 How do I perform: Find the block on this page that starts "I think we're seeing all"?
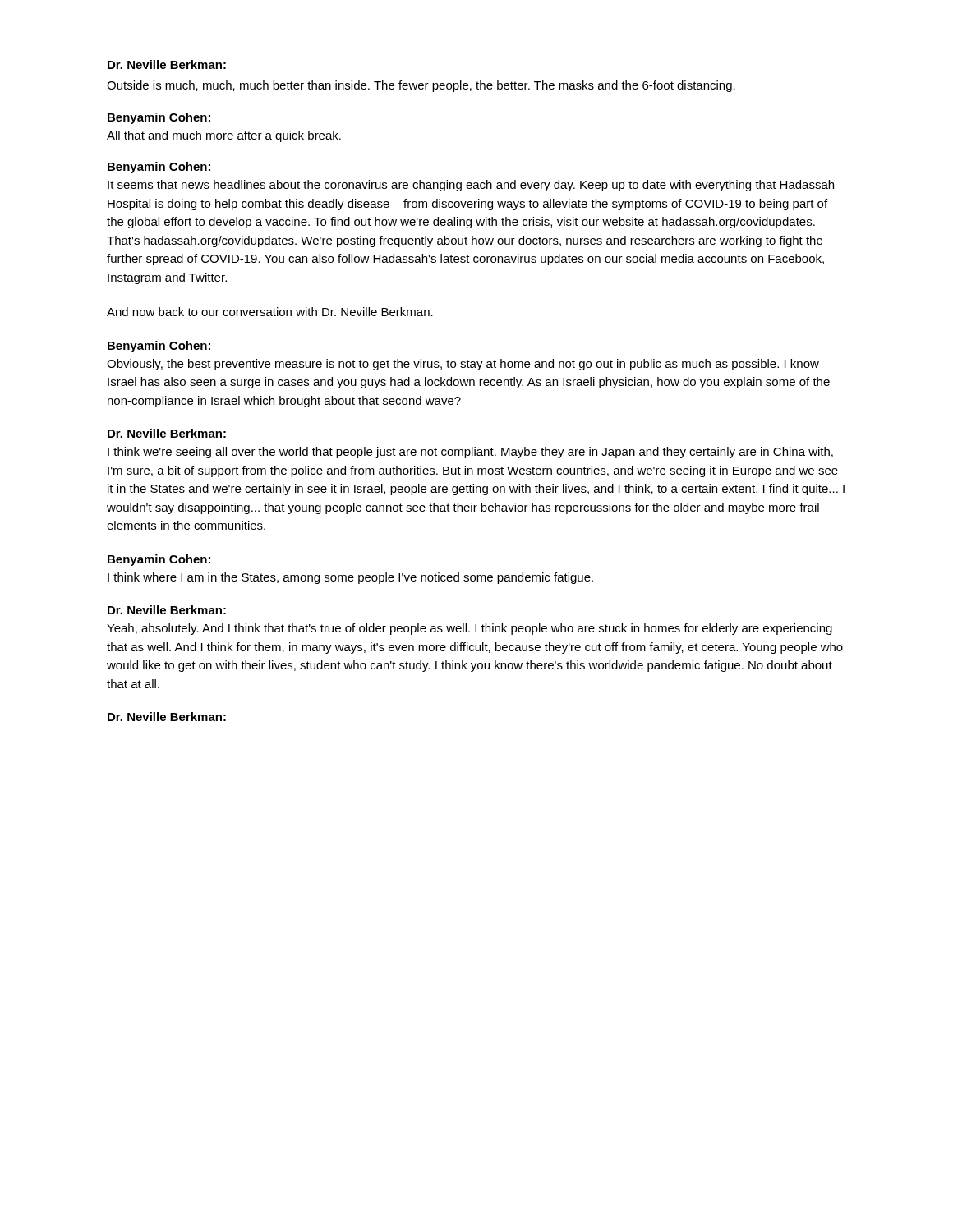tap(476, 488)
